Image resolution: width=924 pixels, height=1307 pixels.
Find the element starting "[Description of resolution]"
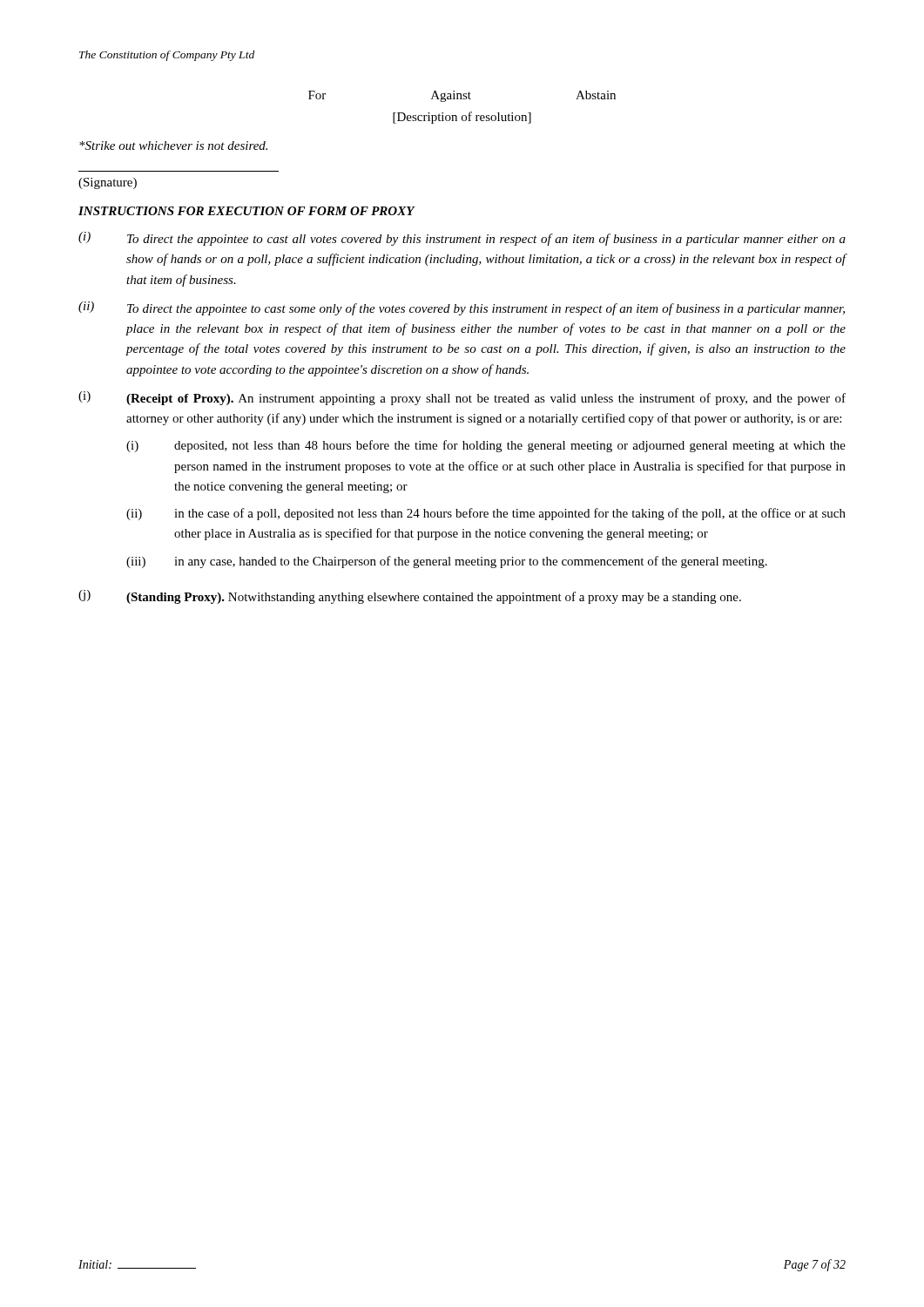point(462,117)
